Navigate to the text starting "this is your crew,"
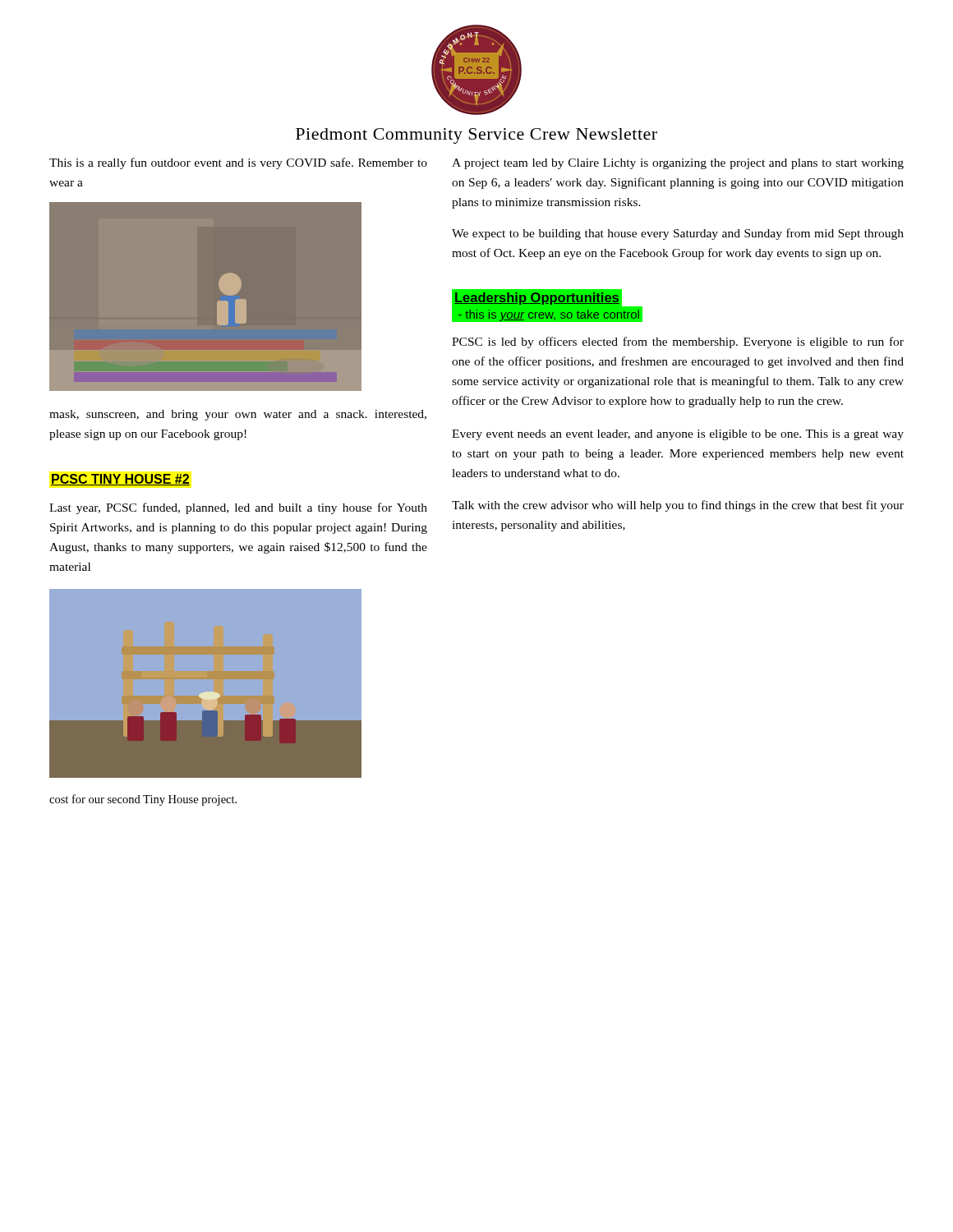Screen dimensions: 1232x953 (547, 314)
